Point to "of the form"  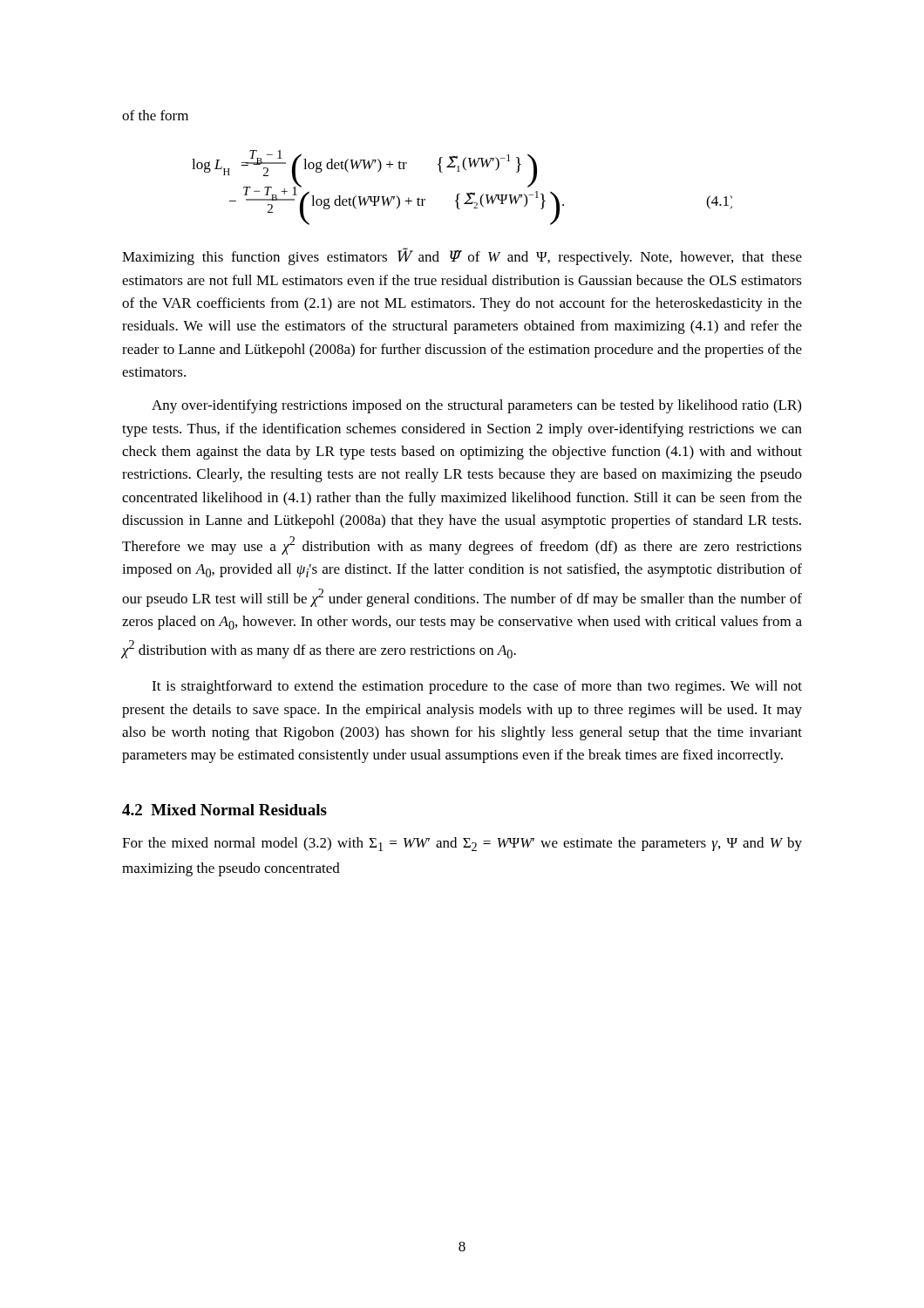[155, 116]
